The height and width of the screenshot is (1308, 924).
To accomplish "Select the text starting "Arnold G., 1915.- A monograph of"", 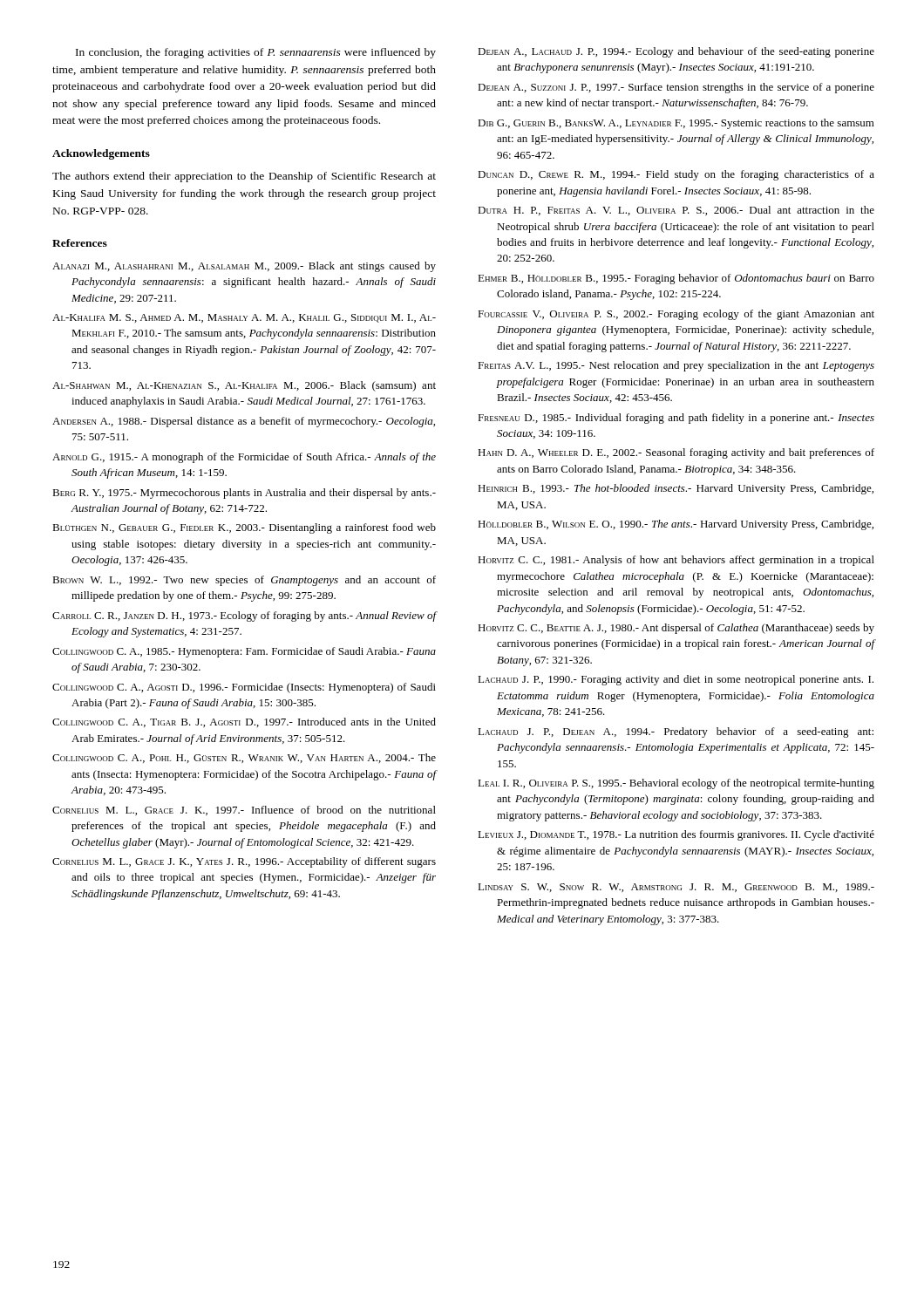I will [244, 464].
